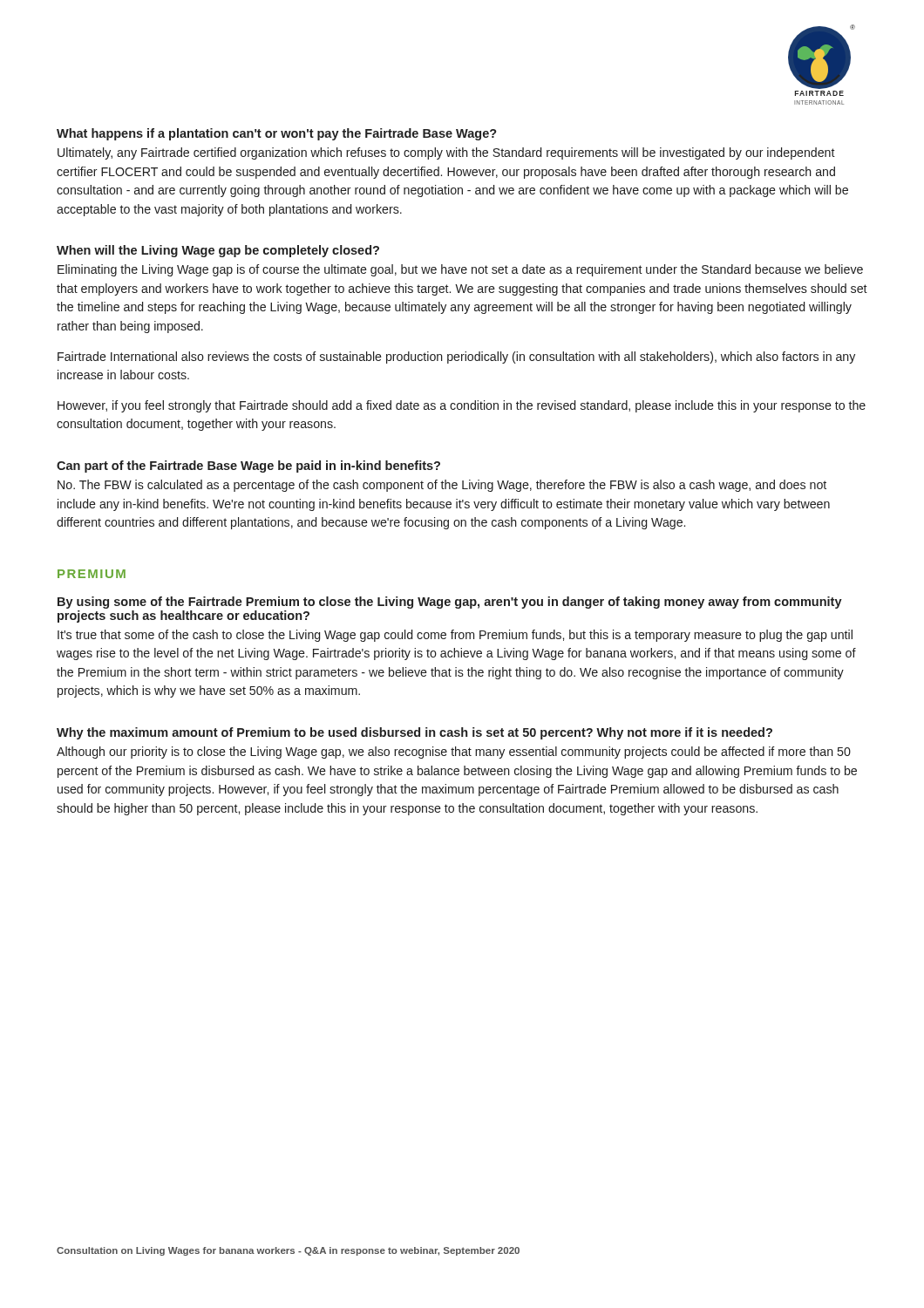This screenshot has width=924, height=1308.
Task: Select the passage starting "When will the"
Action: point(218,251)
